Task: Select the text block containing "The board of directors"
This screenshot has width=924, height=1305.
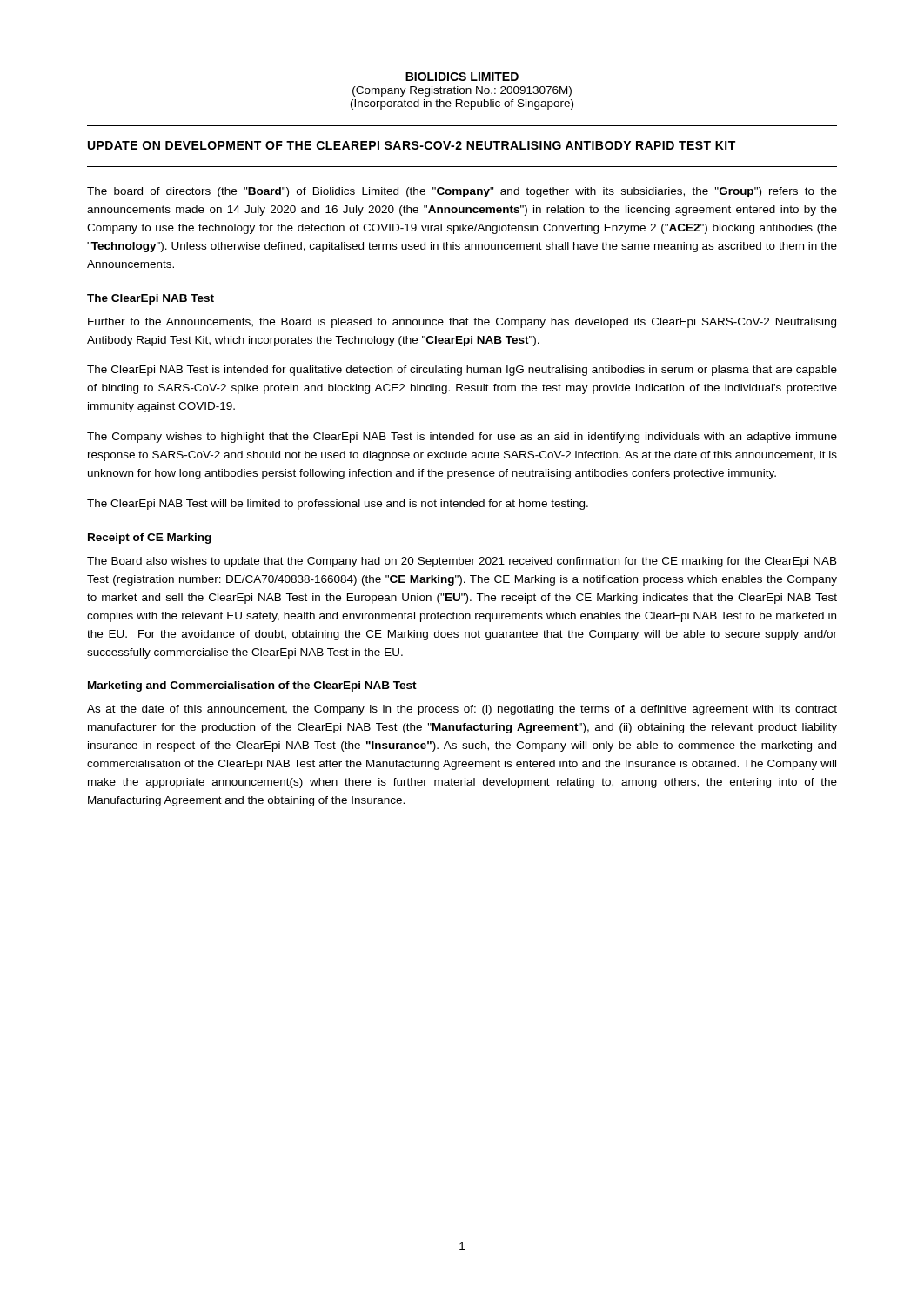Action: (462, 227)
